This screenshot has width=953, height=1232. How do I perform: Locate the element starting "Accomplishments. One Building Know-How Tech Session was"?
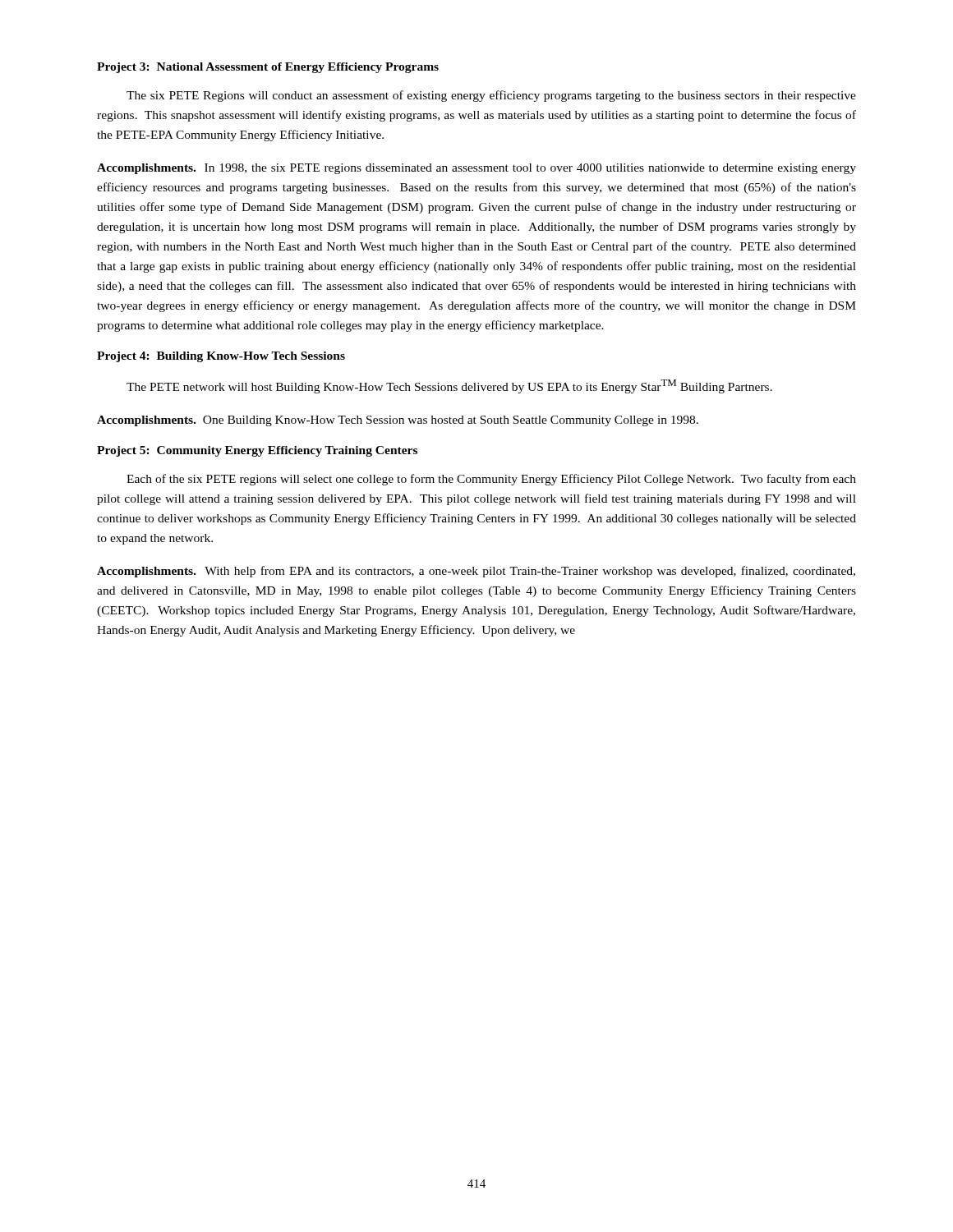tap(398, 420)
